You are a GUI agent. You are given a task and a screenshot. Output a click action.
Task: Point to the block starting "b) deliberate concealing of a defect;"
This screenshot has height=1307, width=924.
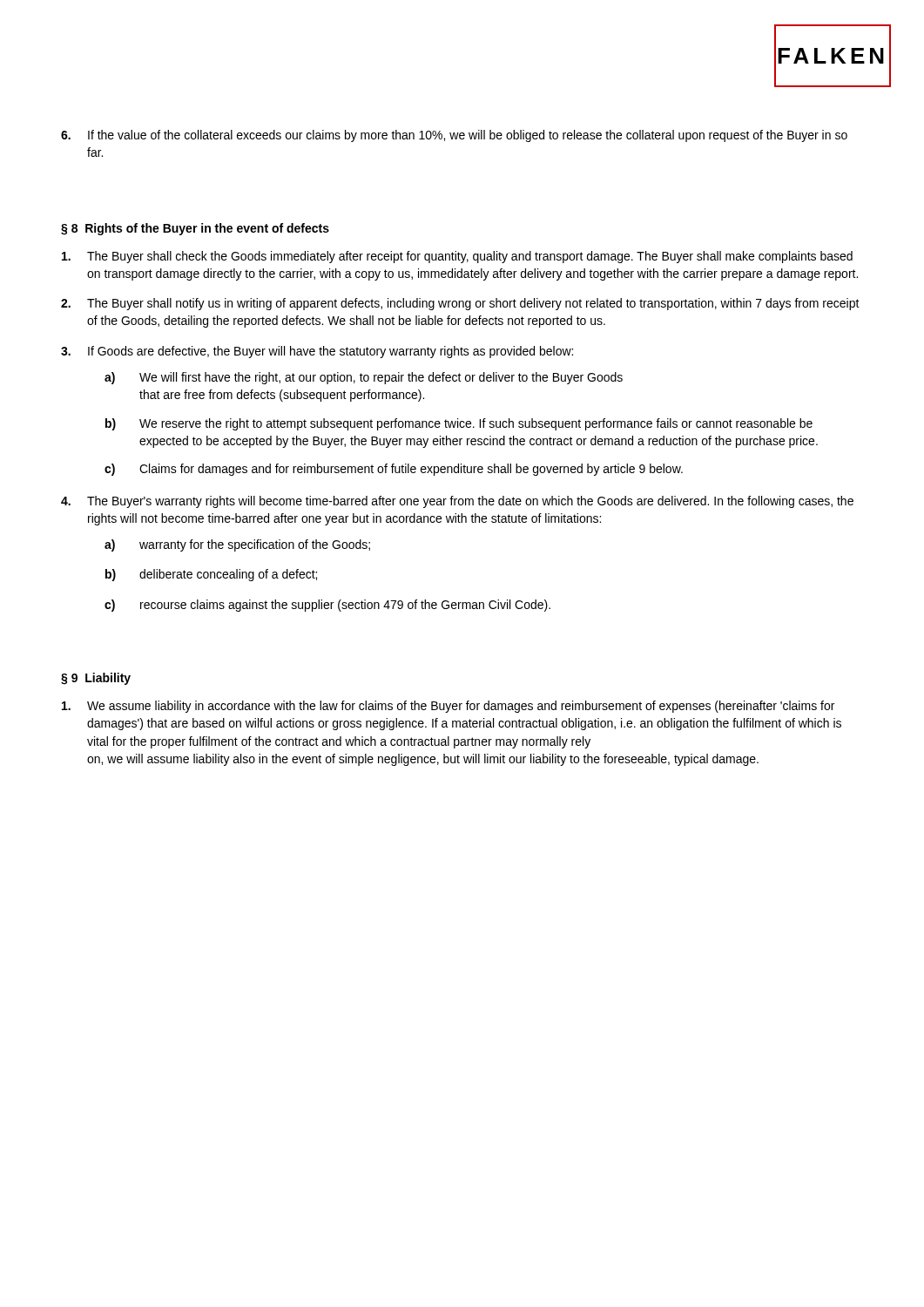coord(211,575)
